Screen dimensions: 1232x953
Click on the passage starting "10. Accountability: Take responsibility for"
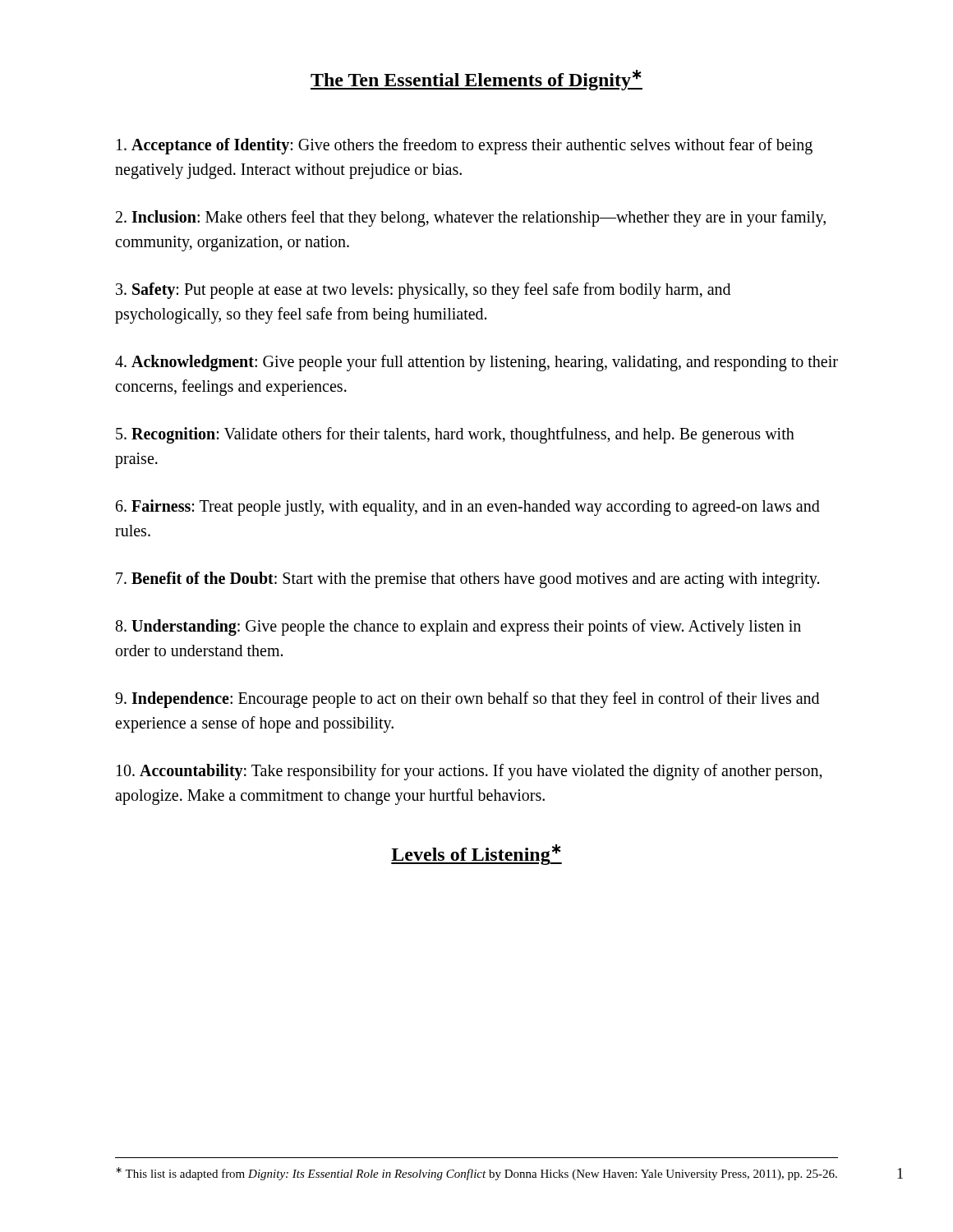pos(469,783)
